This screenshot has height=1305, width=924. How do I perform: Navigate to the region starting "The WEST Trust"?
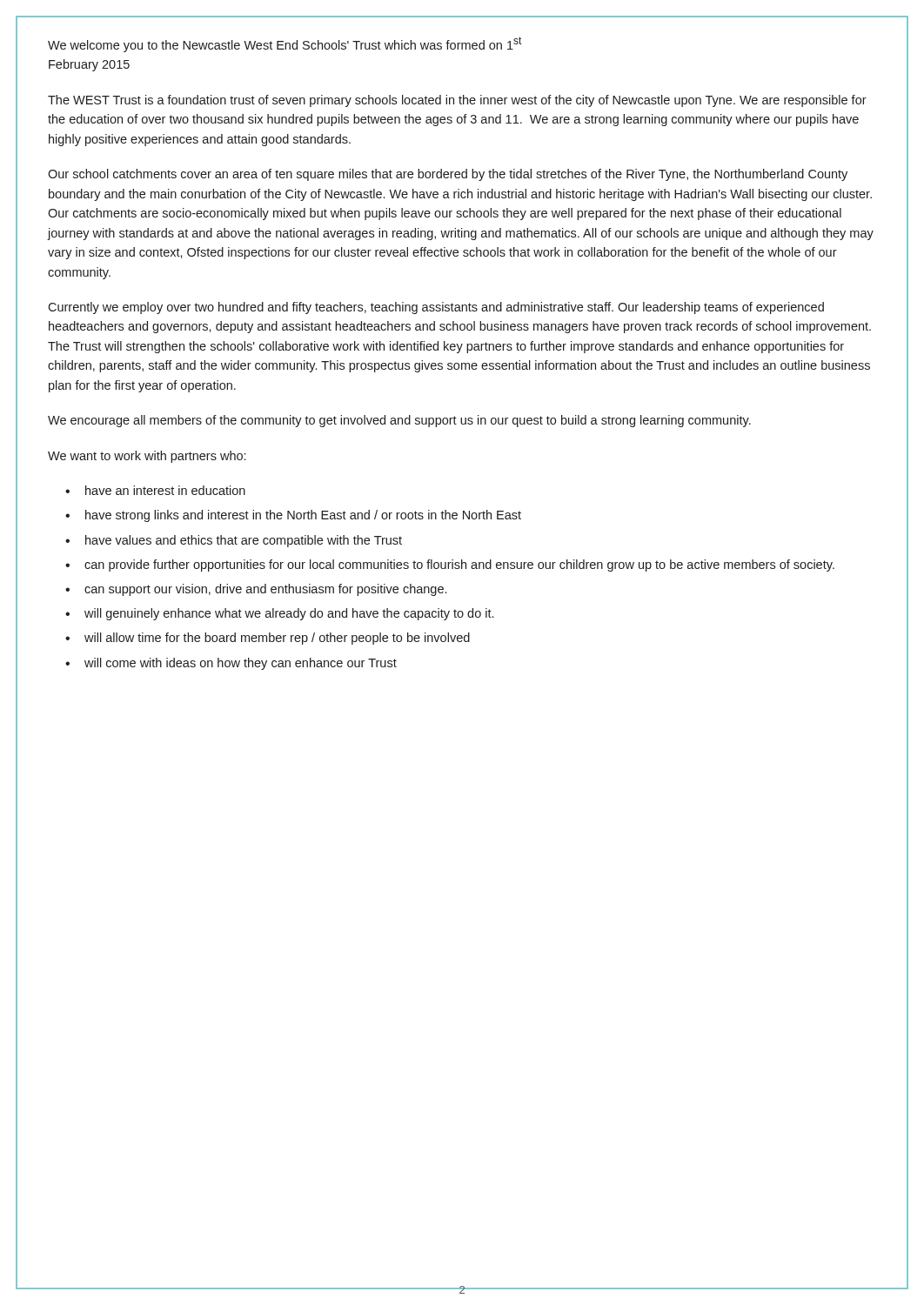457,119
